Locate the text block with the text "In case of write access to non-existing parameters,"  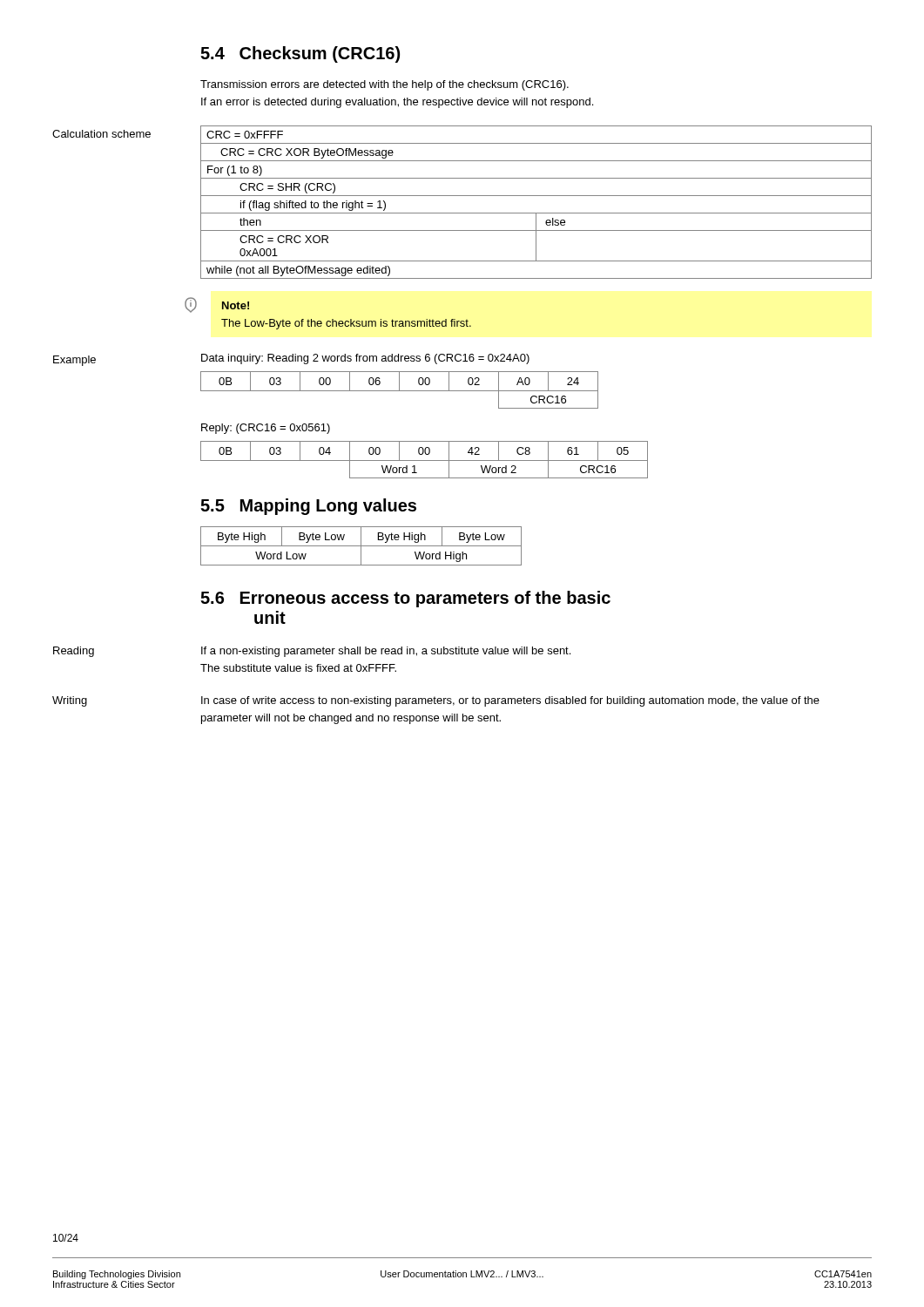510,709
